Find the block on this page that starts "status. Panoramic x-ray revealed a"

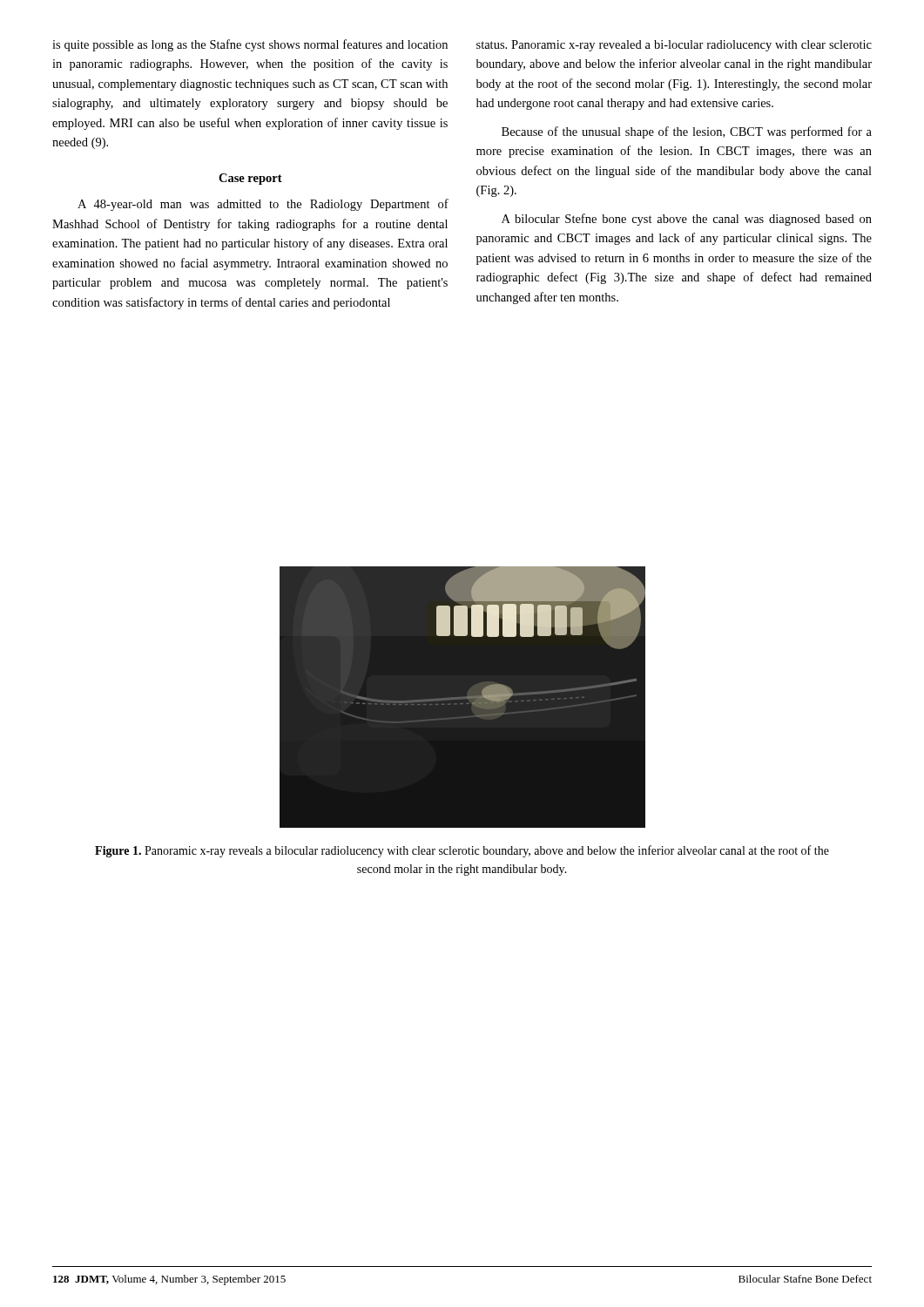674,171
